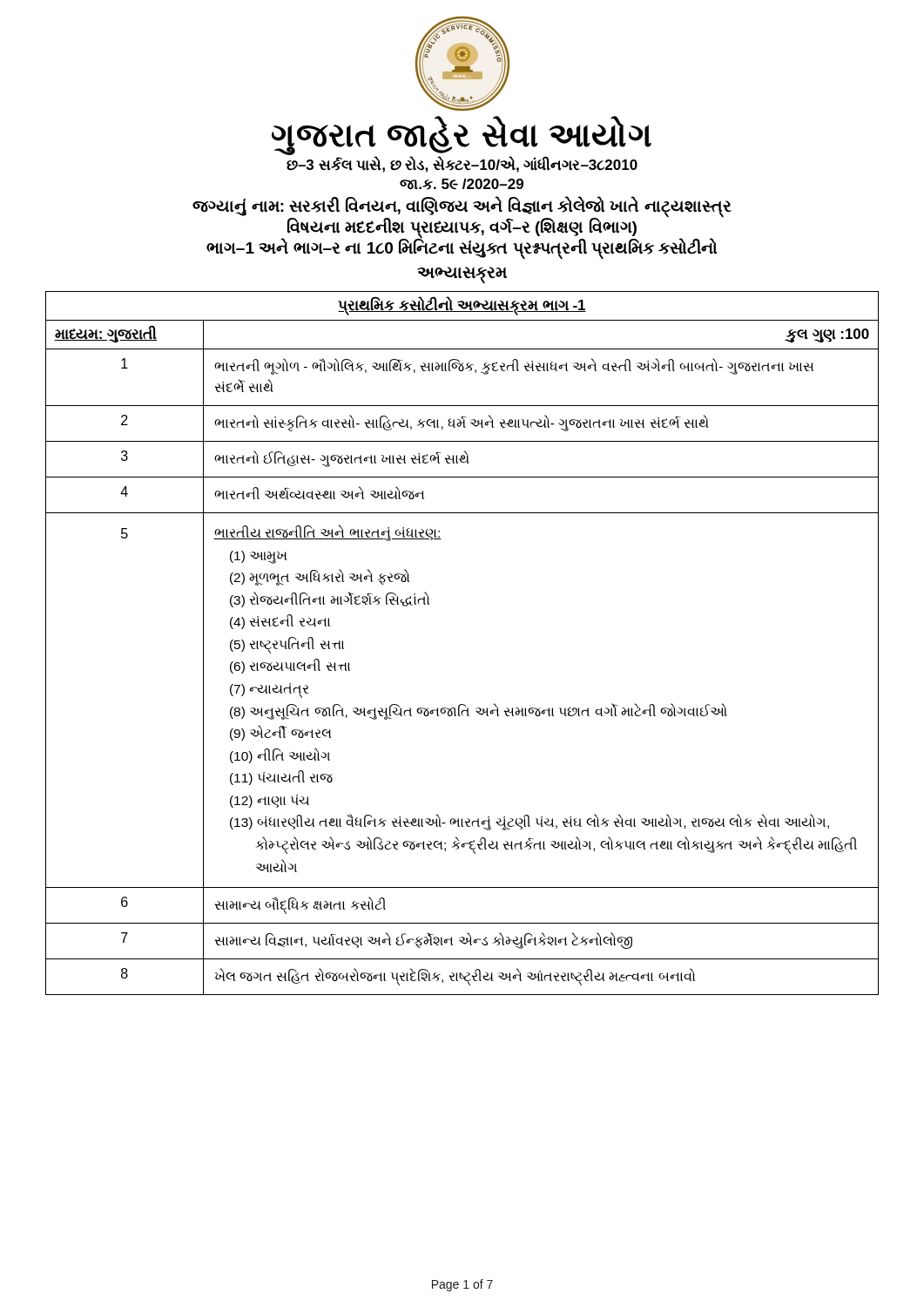Find the table that mentions "ભારતીય રાજનીતિ અને ભારતનું બંધારણ:"

coord(462,643)
